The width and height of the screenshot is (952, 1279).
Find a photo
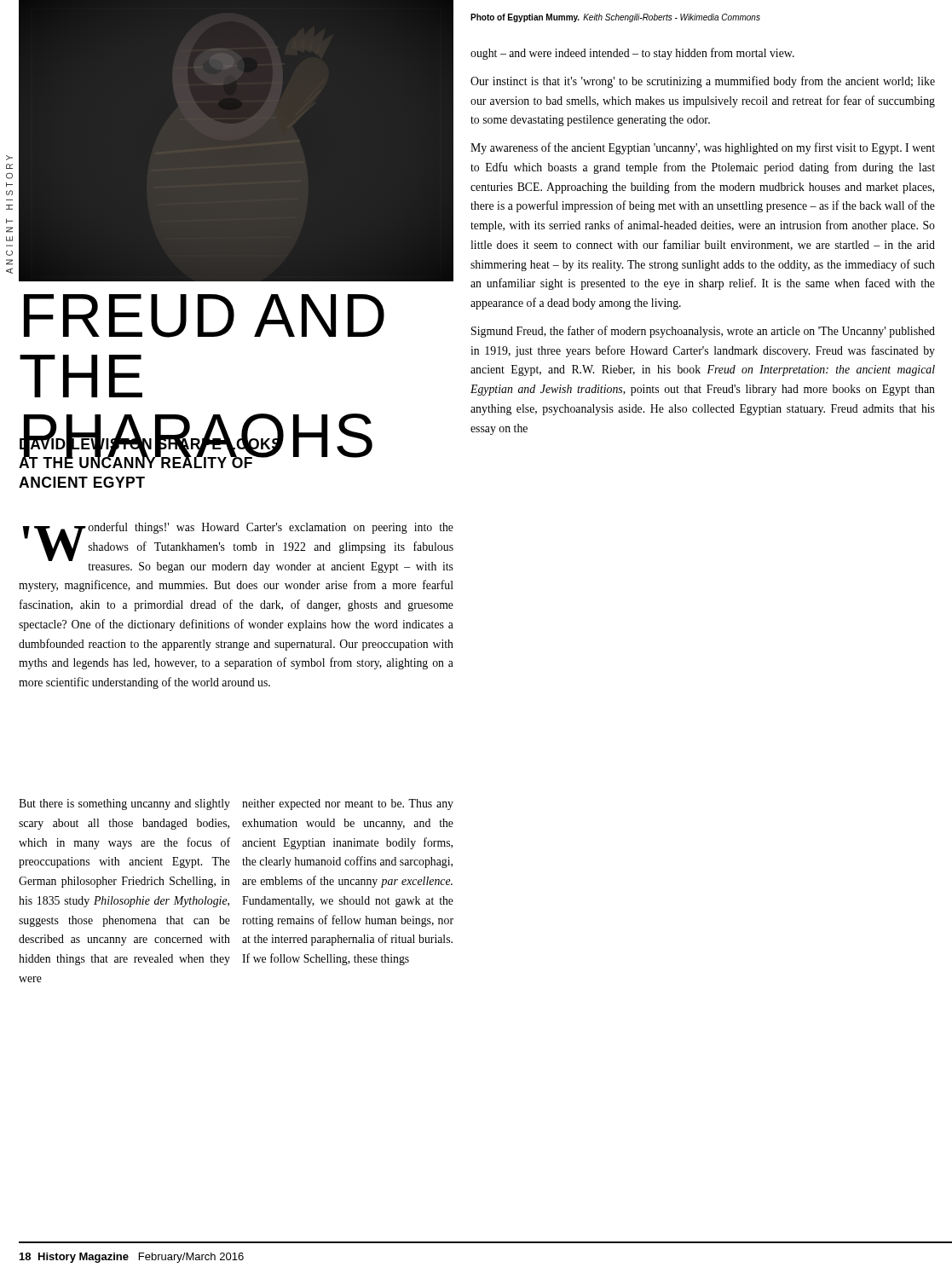tap(236, 141)
